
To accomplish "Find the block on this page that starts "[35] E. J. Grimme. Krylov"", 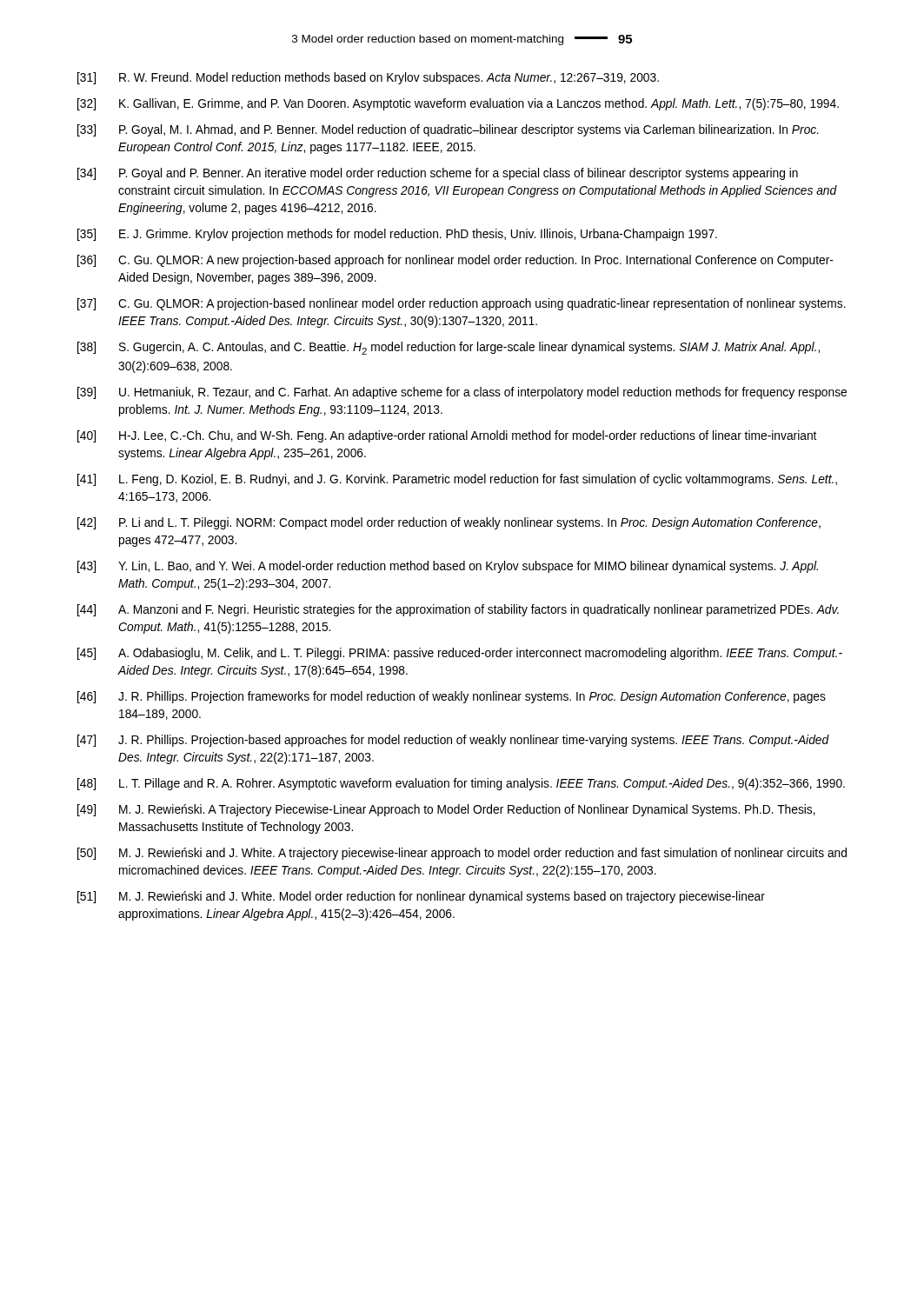I will [x=462, y=235].
